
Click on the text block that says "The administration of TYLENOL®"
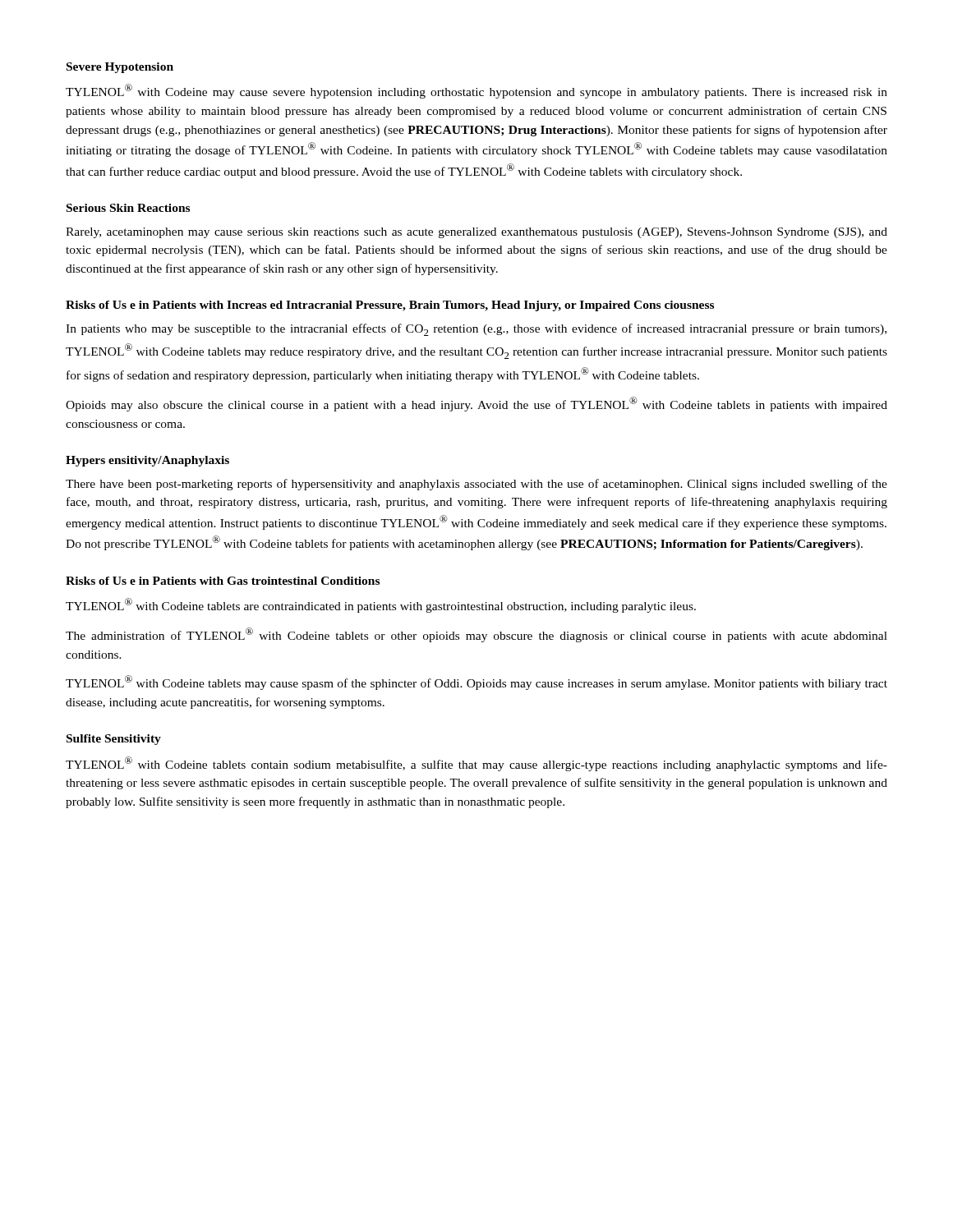476,643
